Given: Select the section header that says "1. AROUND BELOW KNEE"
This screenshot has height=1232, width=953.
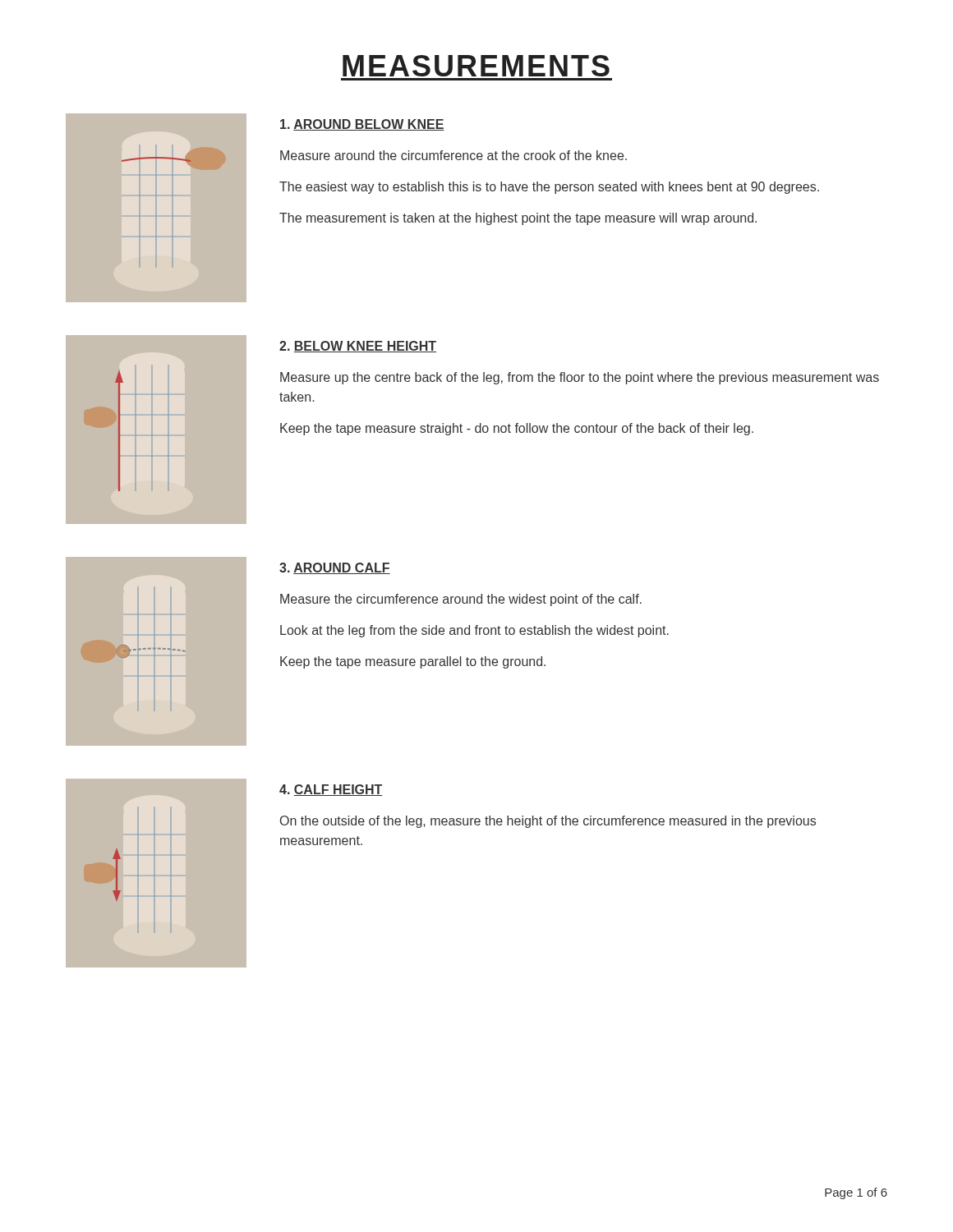Looking at the screenshot, I should [x=362, y=124].
